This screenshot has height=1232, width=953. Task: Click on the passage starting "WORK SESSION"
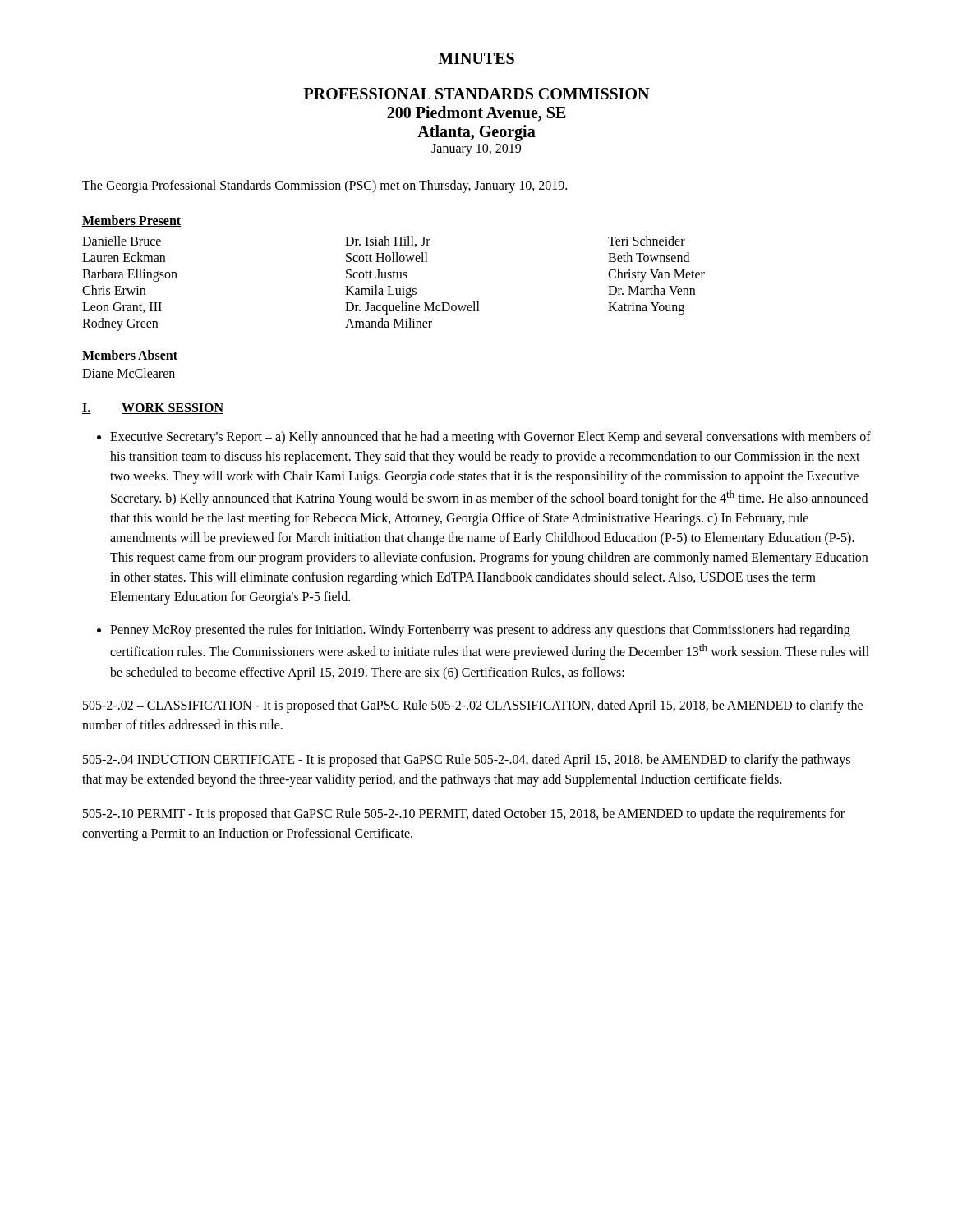pyautogui.click(x=173, y=408)
